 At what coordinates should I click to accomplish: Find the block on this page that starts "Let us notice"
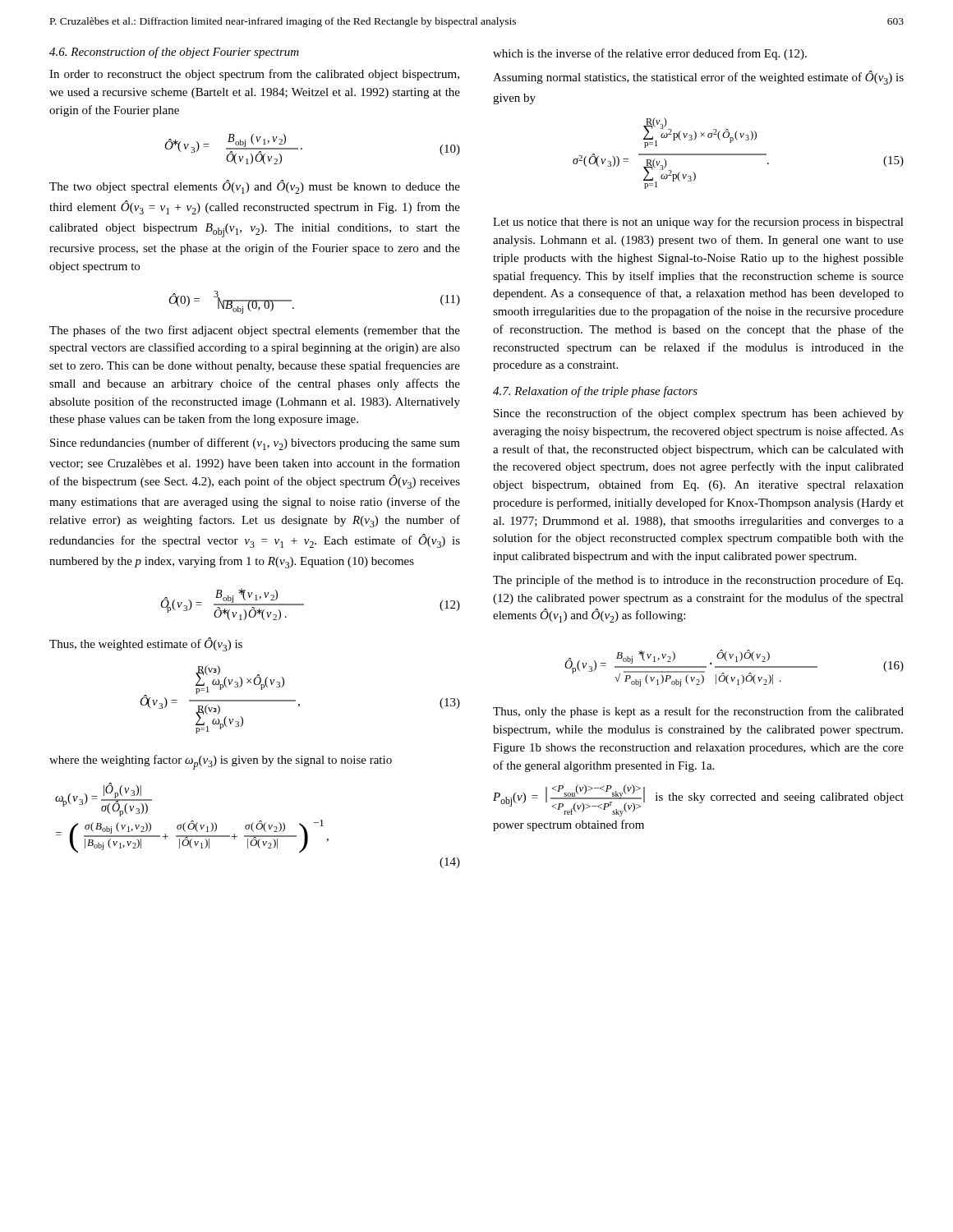tap(698, 294)
